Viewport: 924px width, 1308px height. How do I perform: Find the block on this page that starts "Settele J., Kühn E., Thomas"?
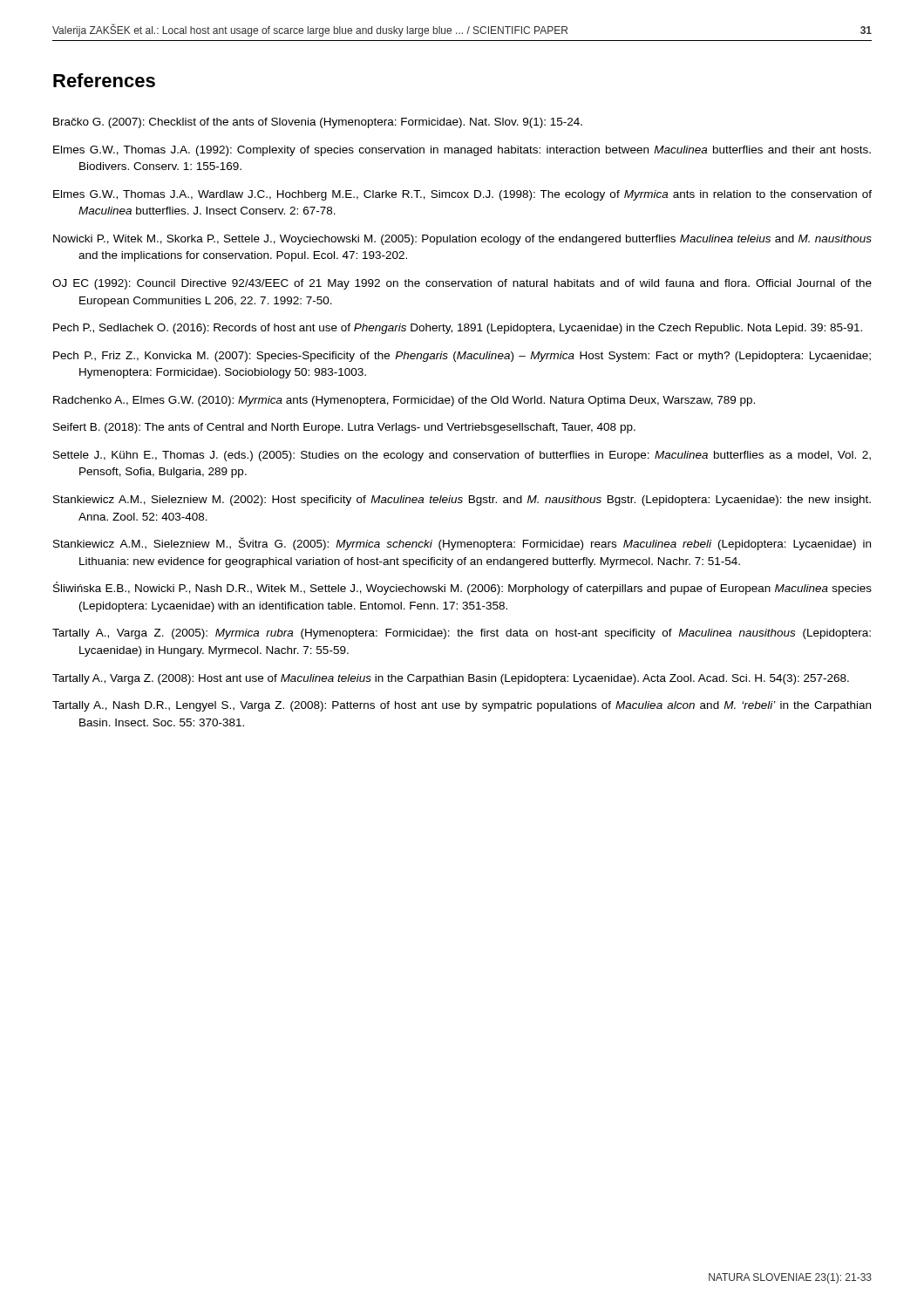[x=462, y=463]
